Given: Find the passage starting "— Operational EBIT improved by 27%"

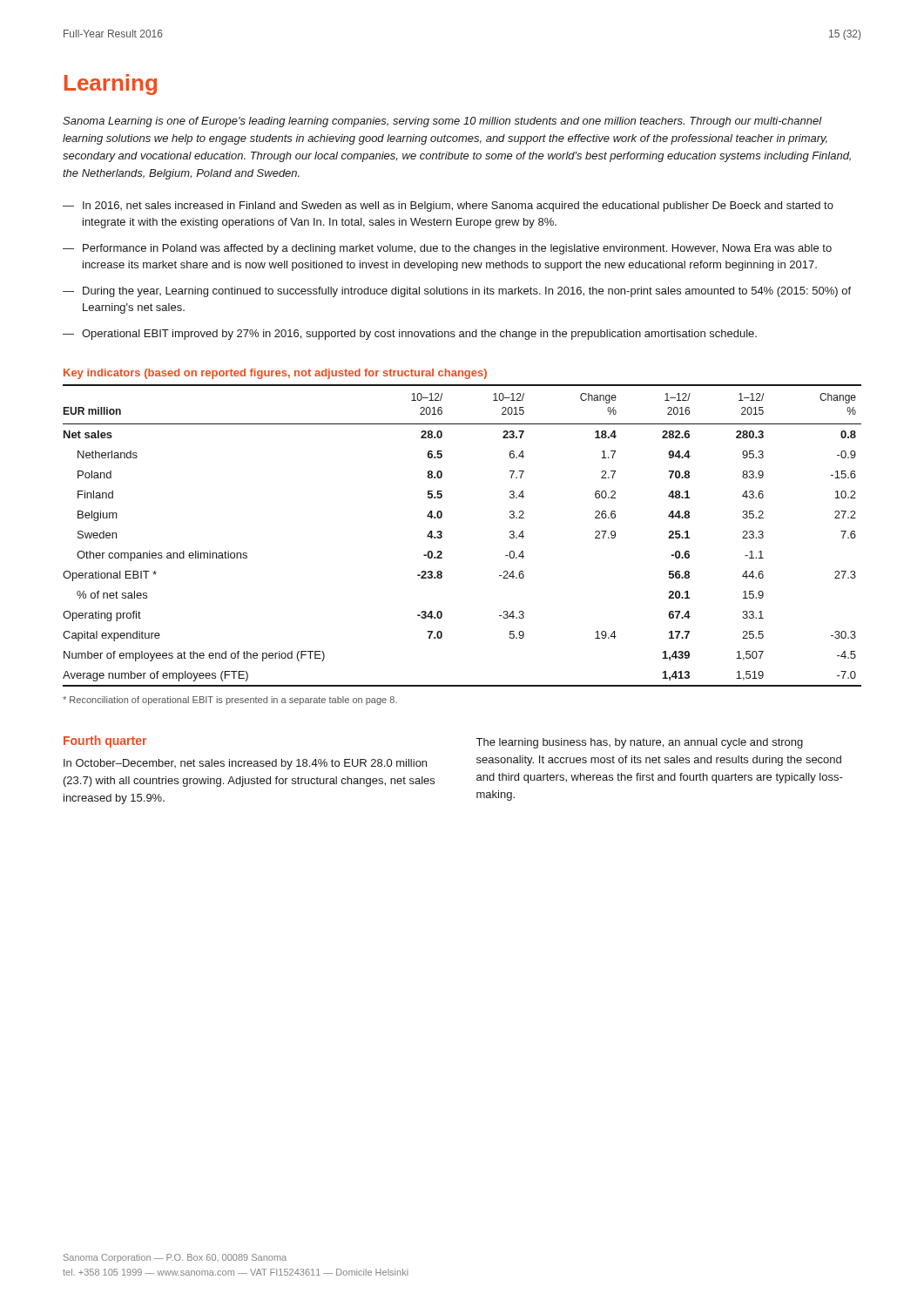Looking at the screenshot, I should click(x=462, y=333).
